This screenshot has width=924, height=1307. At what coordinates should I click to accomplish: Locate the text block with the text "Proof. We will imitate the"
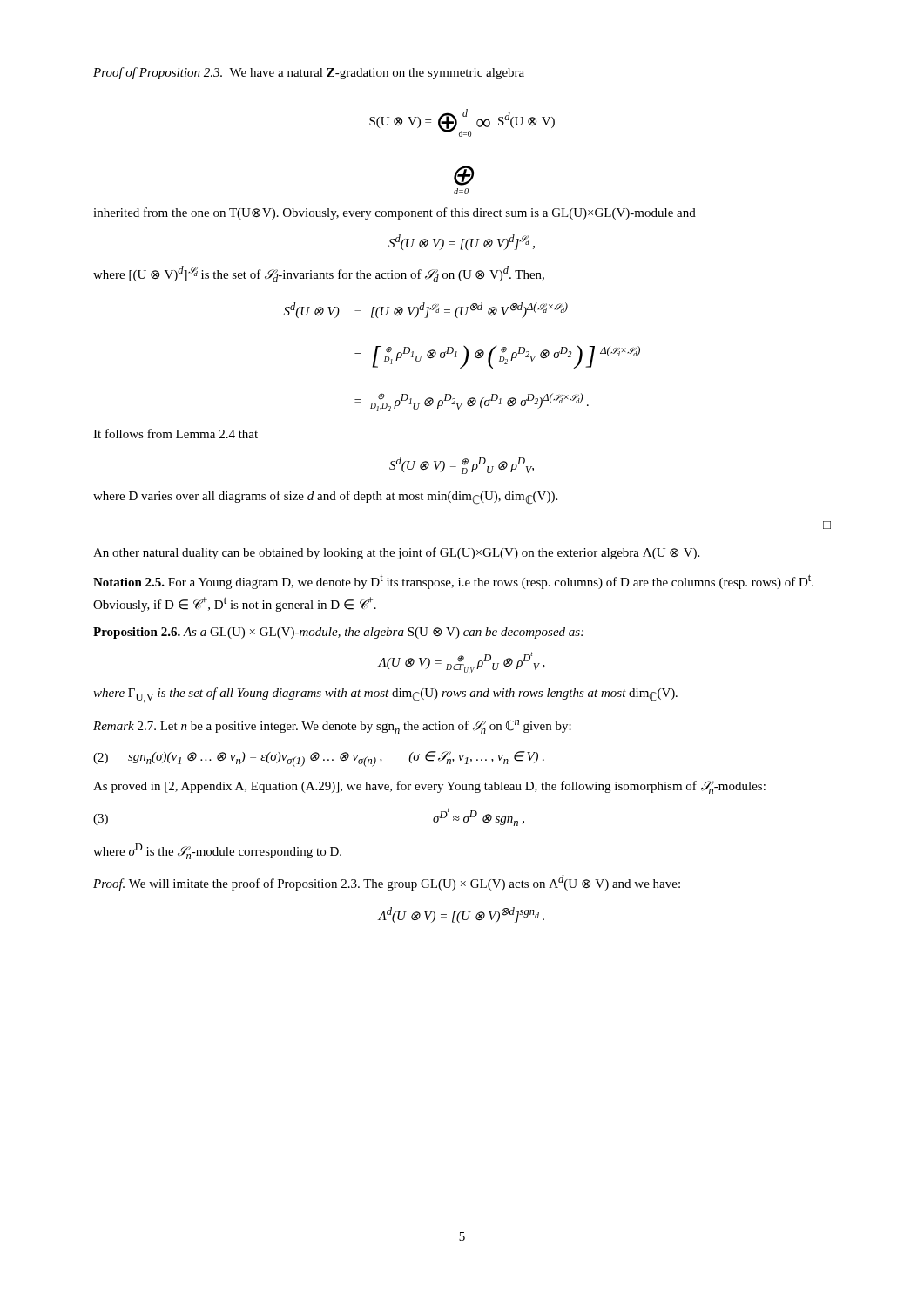[387, 882]
